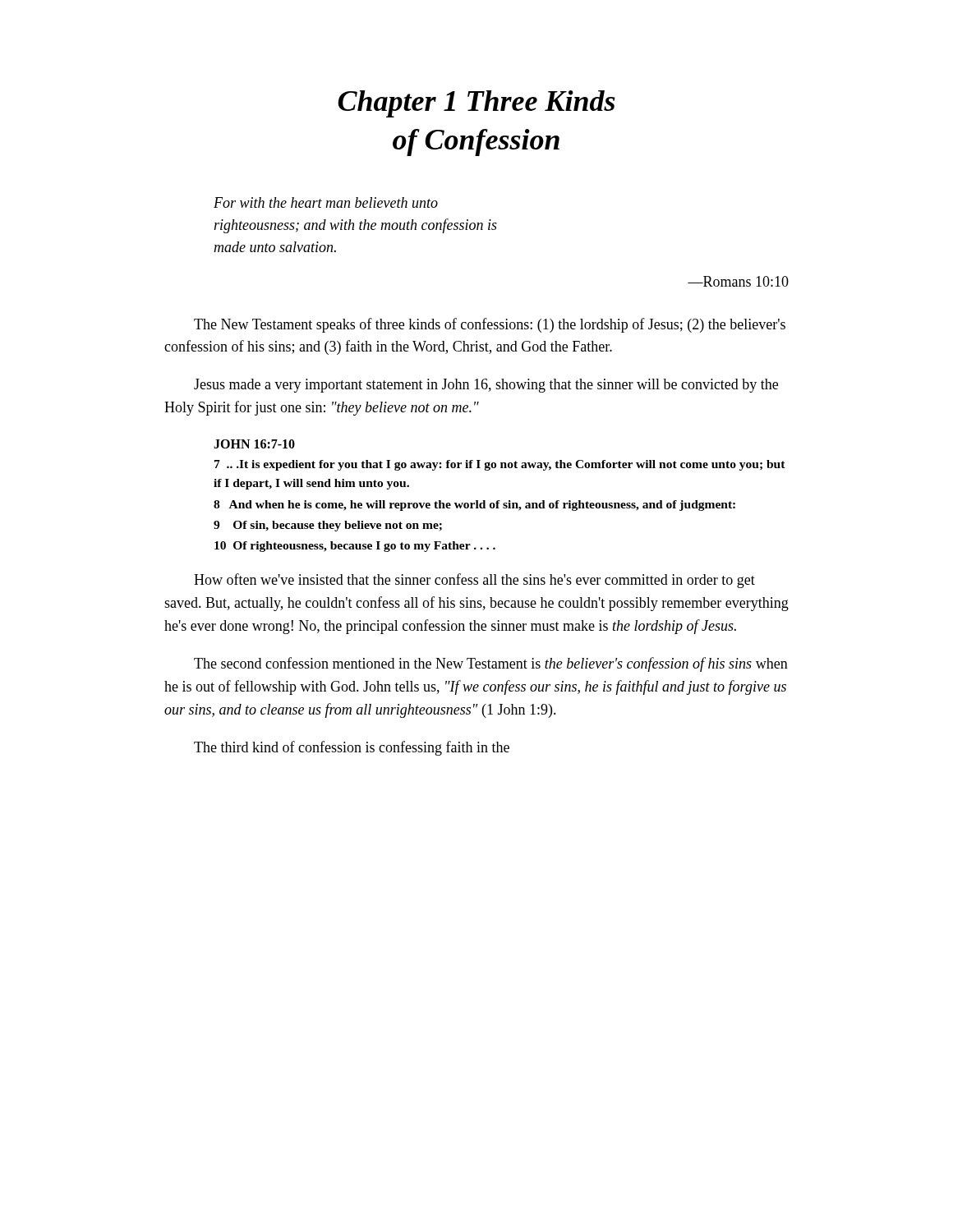953x1232 pixels.
Task: Point to the block starting "For with the heart man believeth"
Action: pyautogui.click(x=476, y=241)
